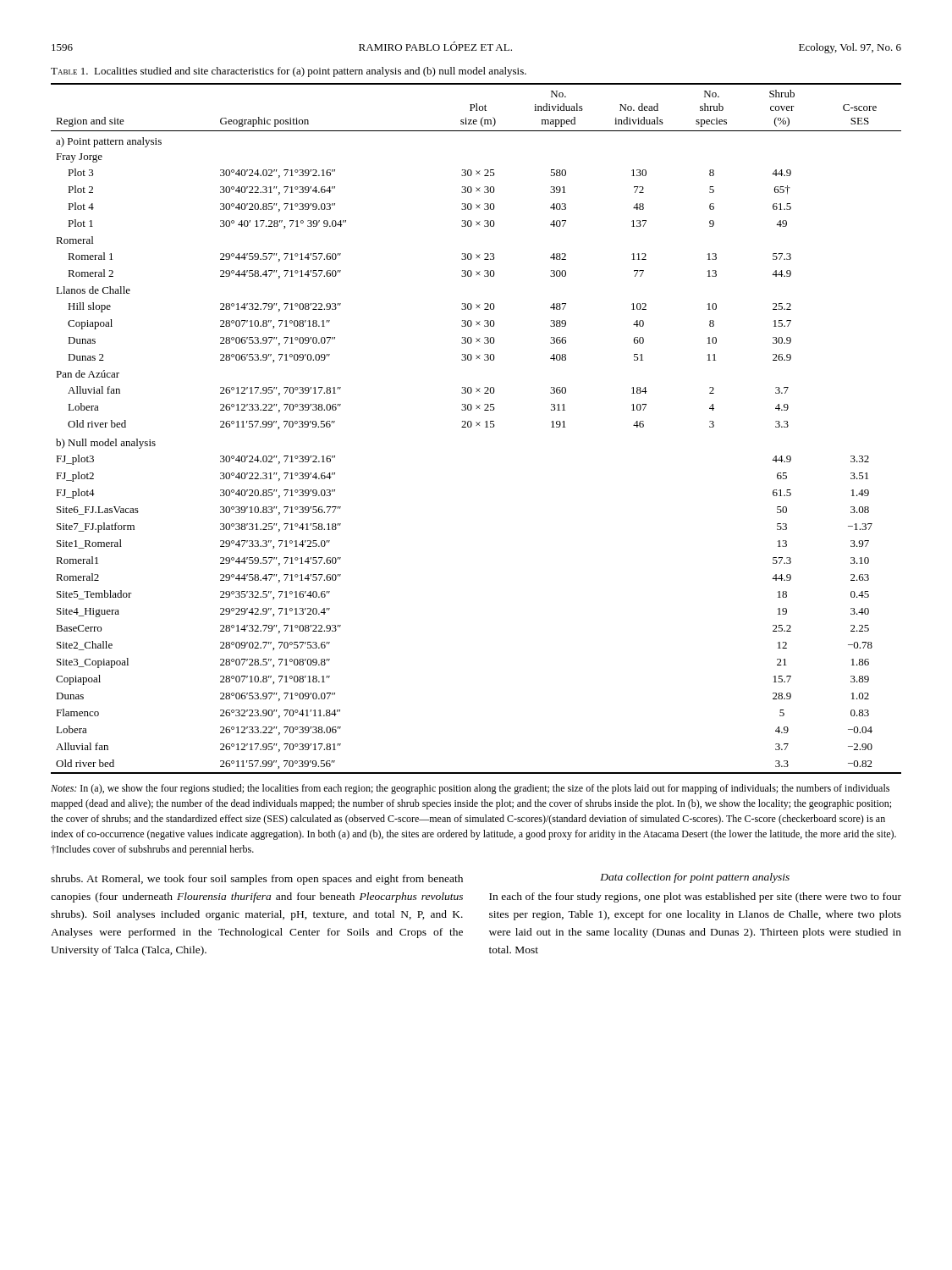
Task: Find the table that mentions "No. shrub species"
Action: 476,428
